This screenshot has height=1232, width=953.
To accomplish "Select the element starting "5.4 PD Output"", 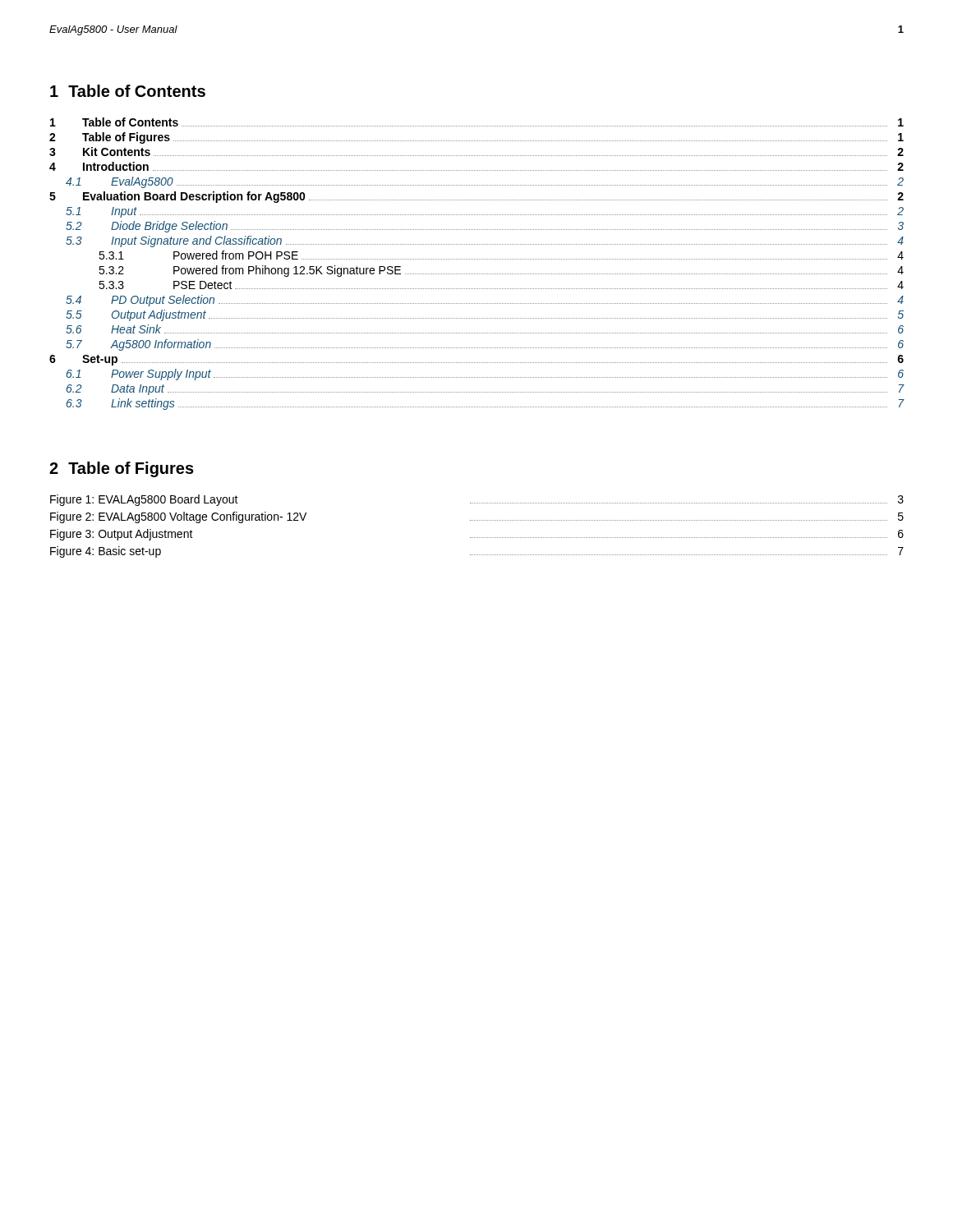I will click(476, 300).
